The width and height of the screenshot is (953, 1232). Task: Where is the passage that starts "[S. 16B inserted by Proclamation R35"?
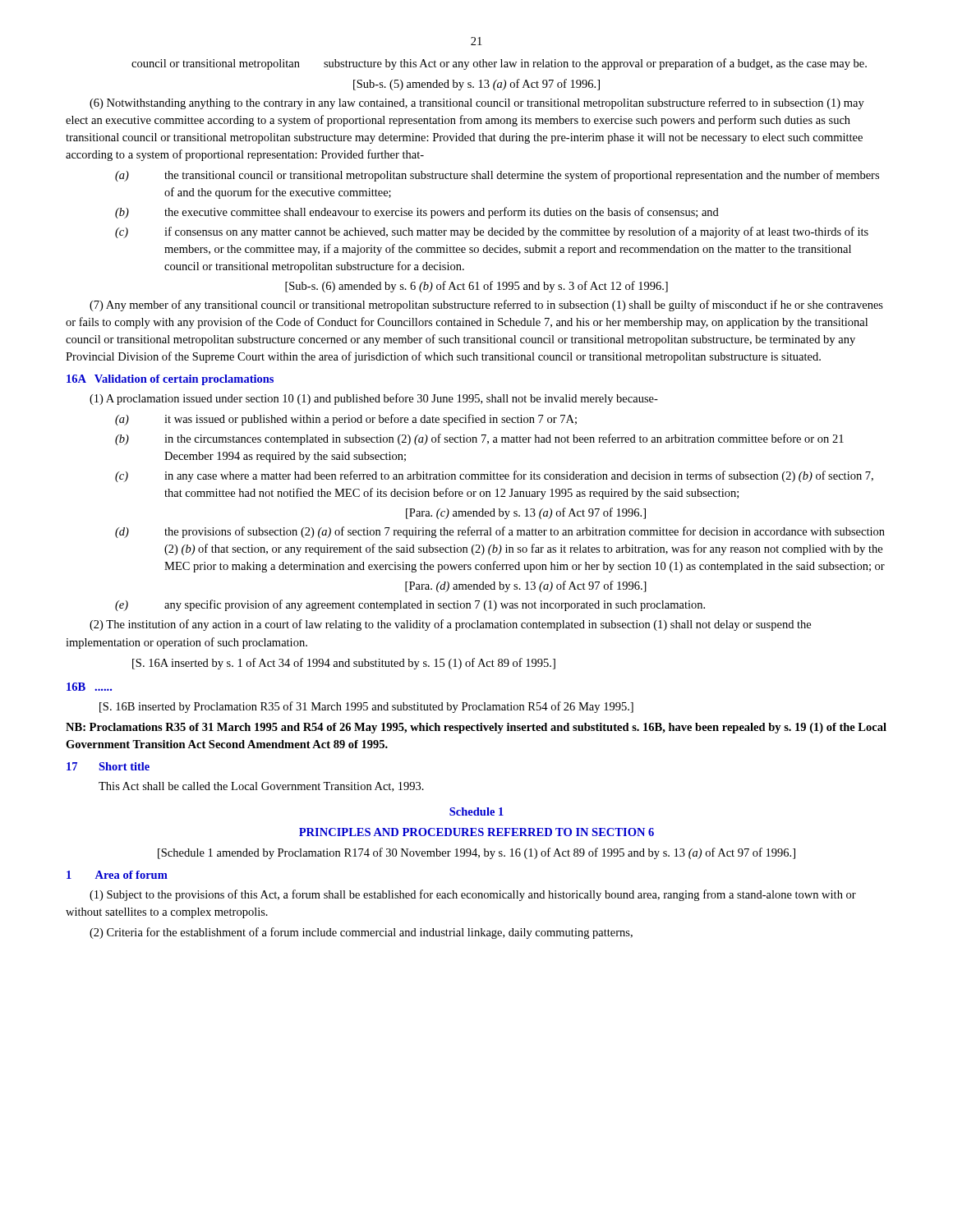click(366, 706)
